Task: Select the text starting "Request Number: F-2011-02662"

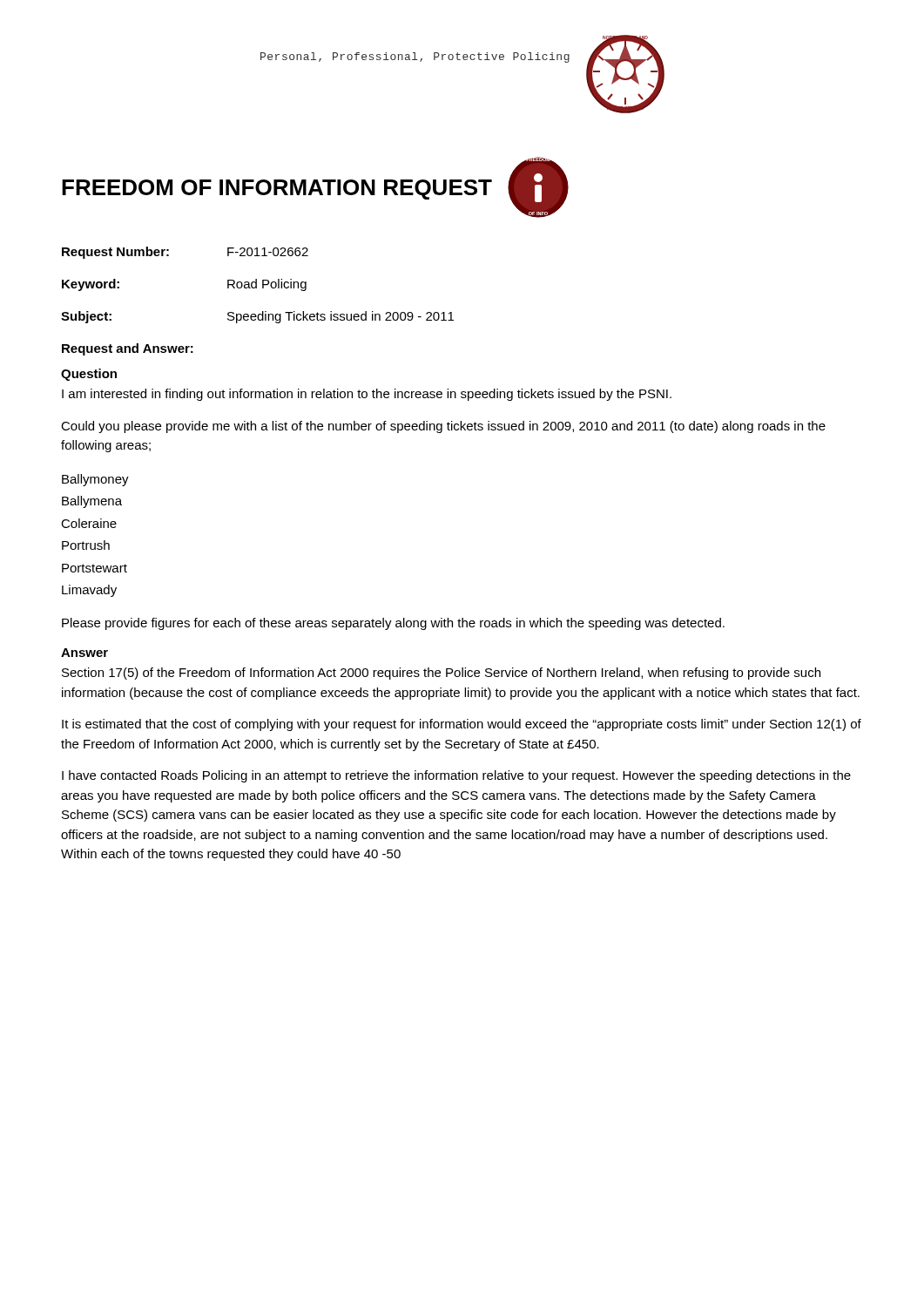Action: [x=121, y=252]
